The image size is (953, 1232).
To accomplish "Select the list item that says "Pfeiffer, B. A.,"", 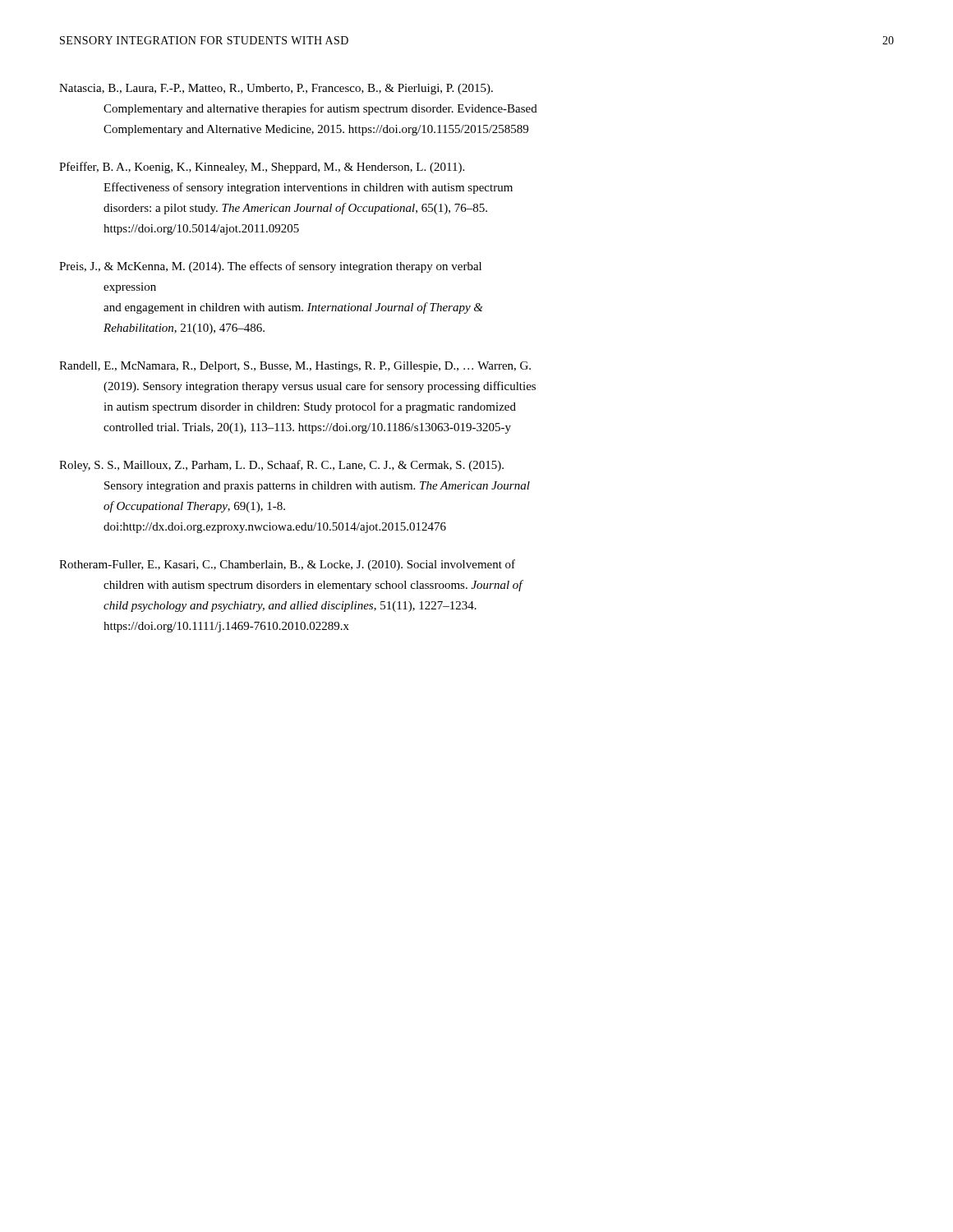I will 476,198.
